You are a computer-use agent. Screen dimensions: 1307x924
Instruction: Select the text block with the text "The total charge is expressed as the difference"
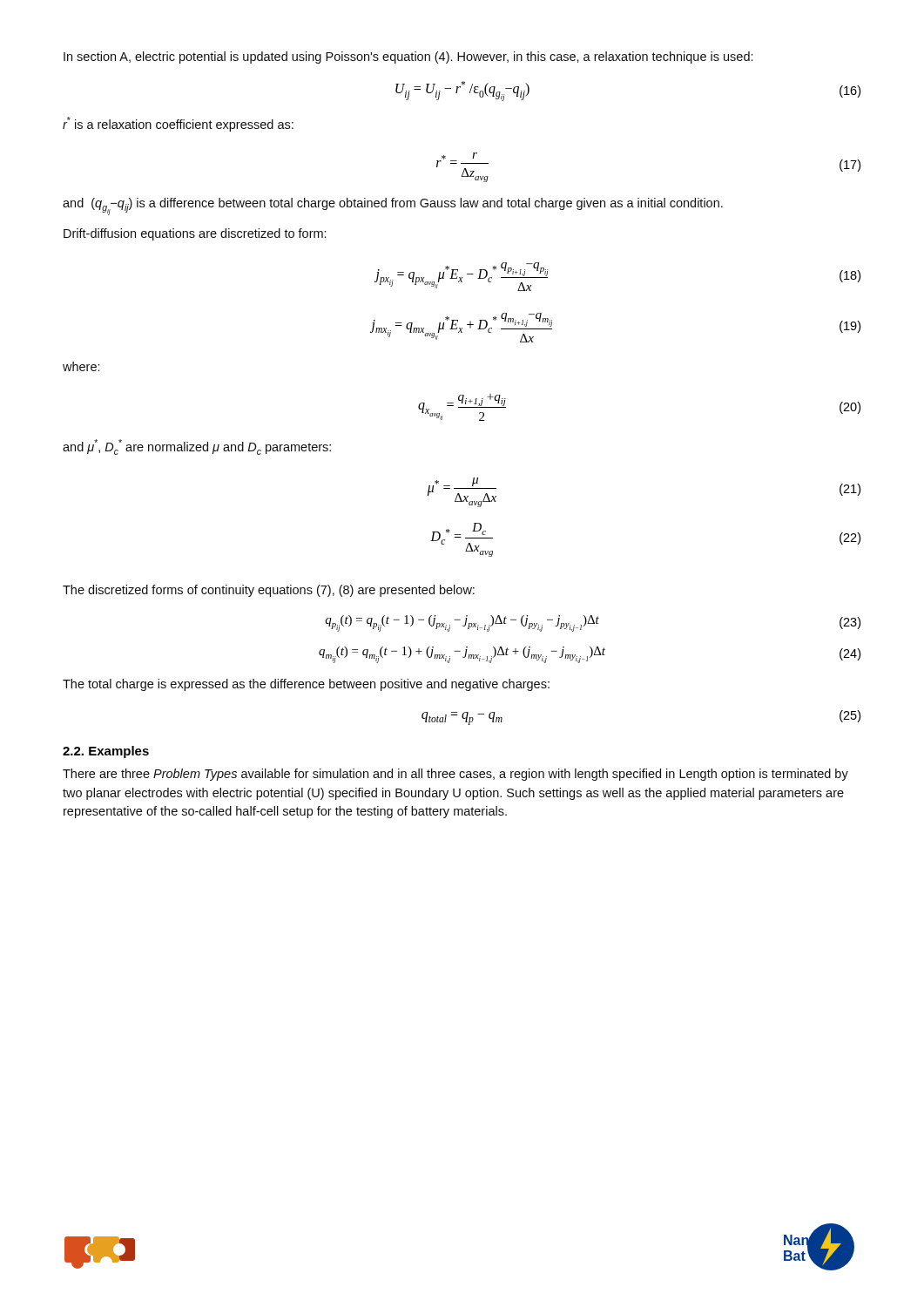pos(307,684)
